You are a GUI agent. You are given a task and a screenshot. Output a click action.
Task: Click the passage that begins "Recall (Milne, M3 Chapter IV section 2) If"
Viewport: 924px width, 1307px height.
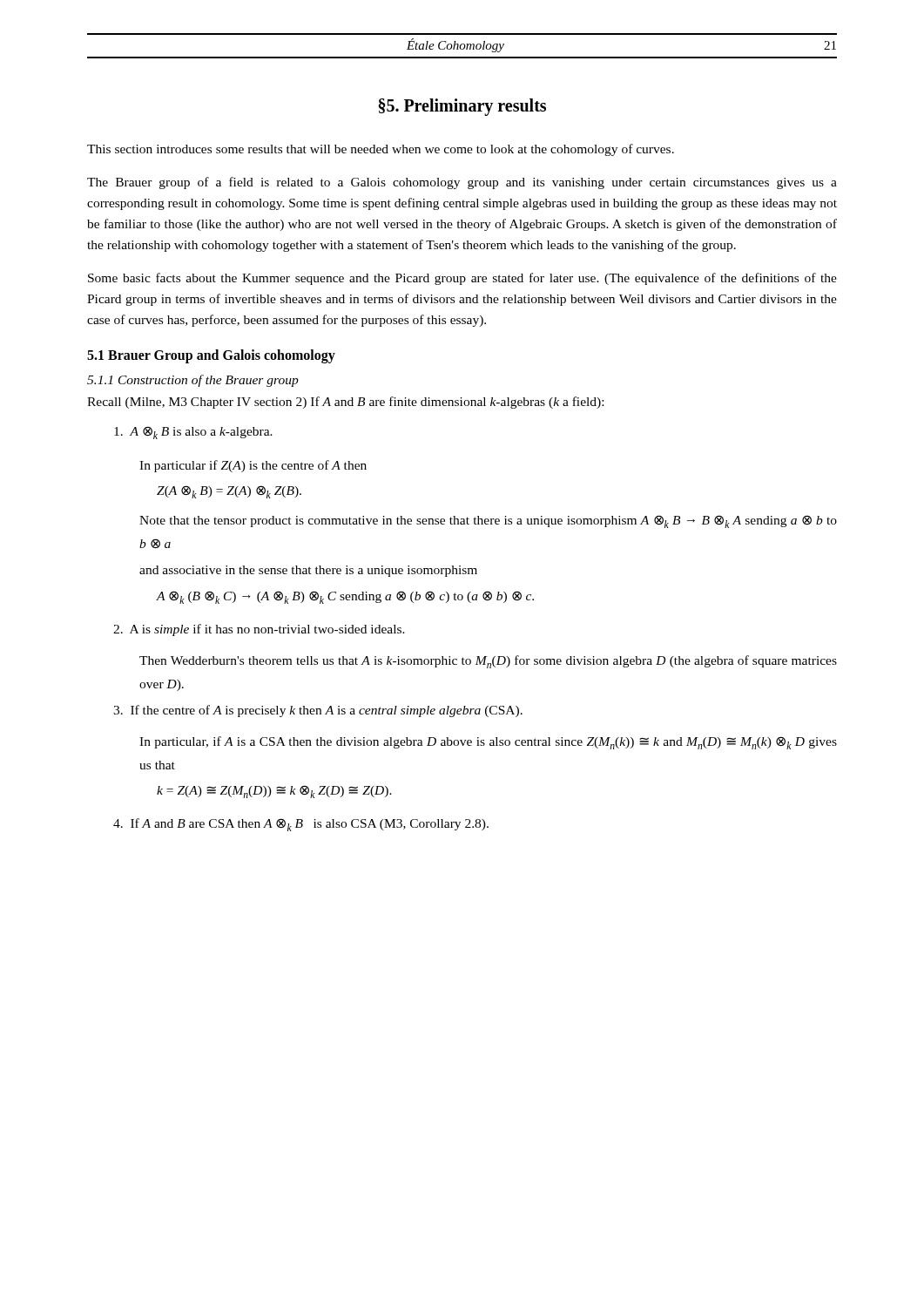[x=346, y=401]
